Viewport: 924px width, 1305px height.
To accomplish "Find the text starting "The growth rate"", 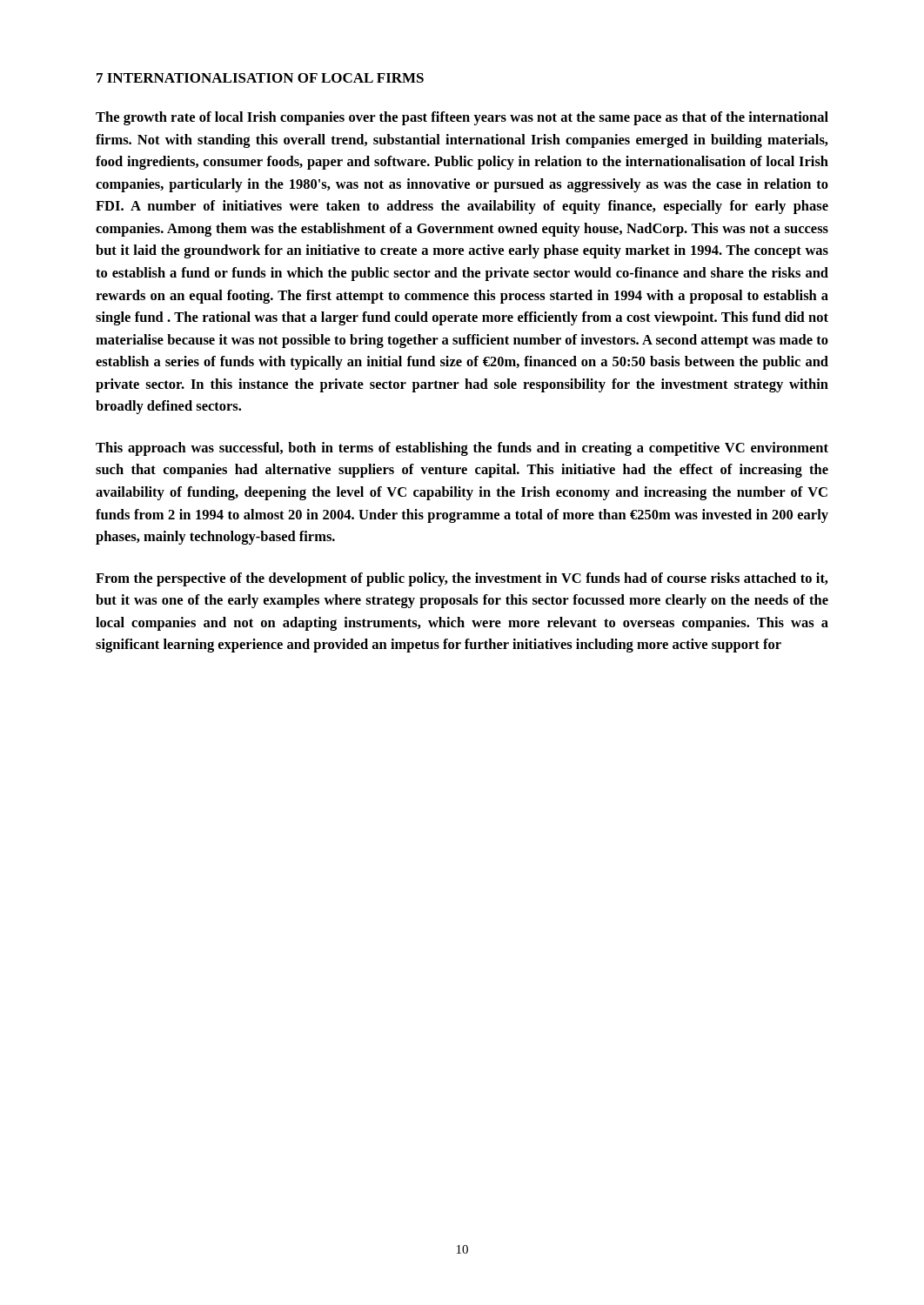I will pos(462,262).
